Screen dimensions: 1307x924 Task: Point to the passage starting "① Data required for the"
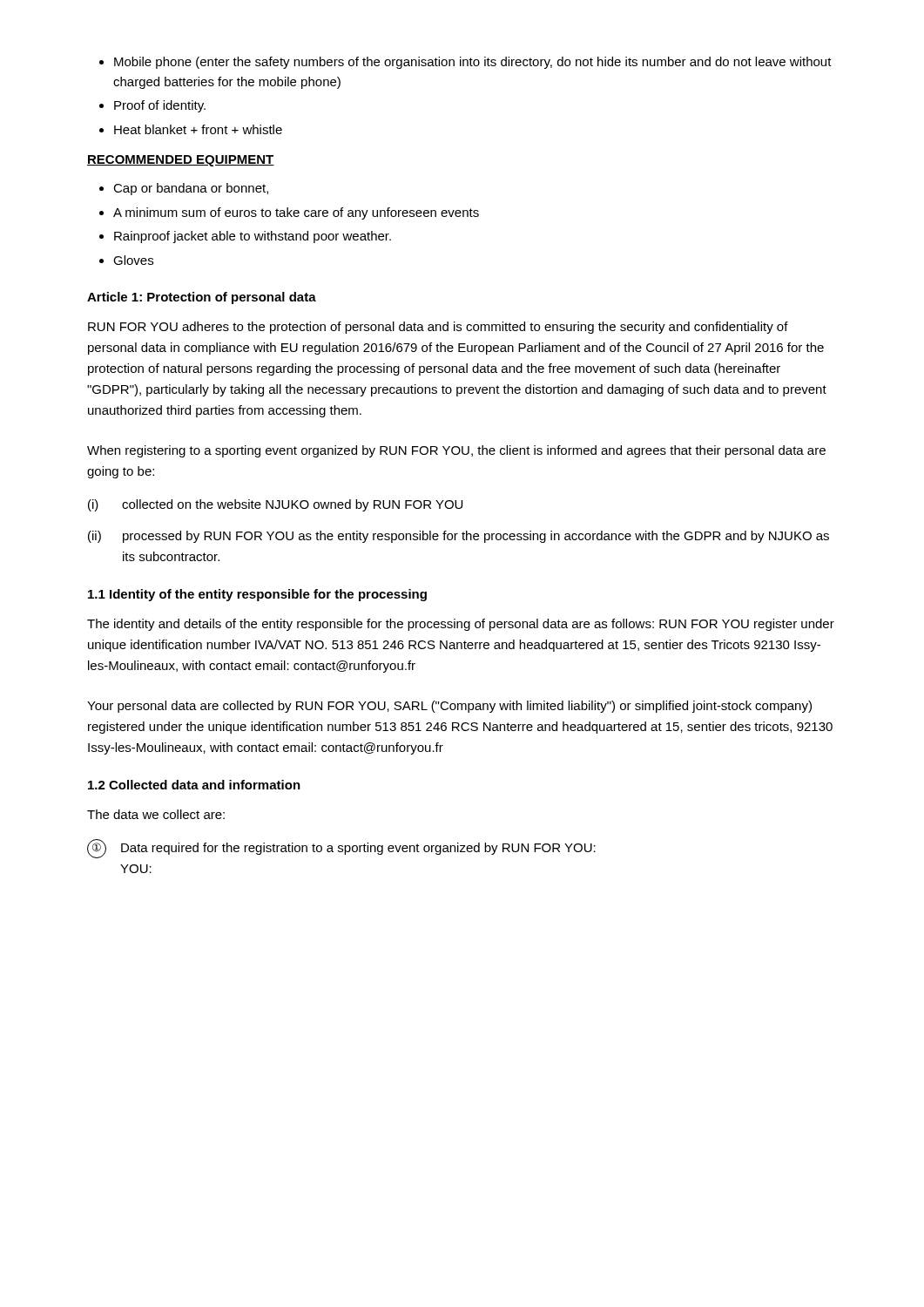click(462, 858)
